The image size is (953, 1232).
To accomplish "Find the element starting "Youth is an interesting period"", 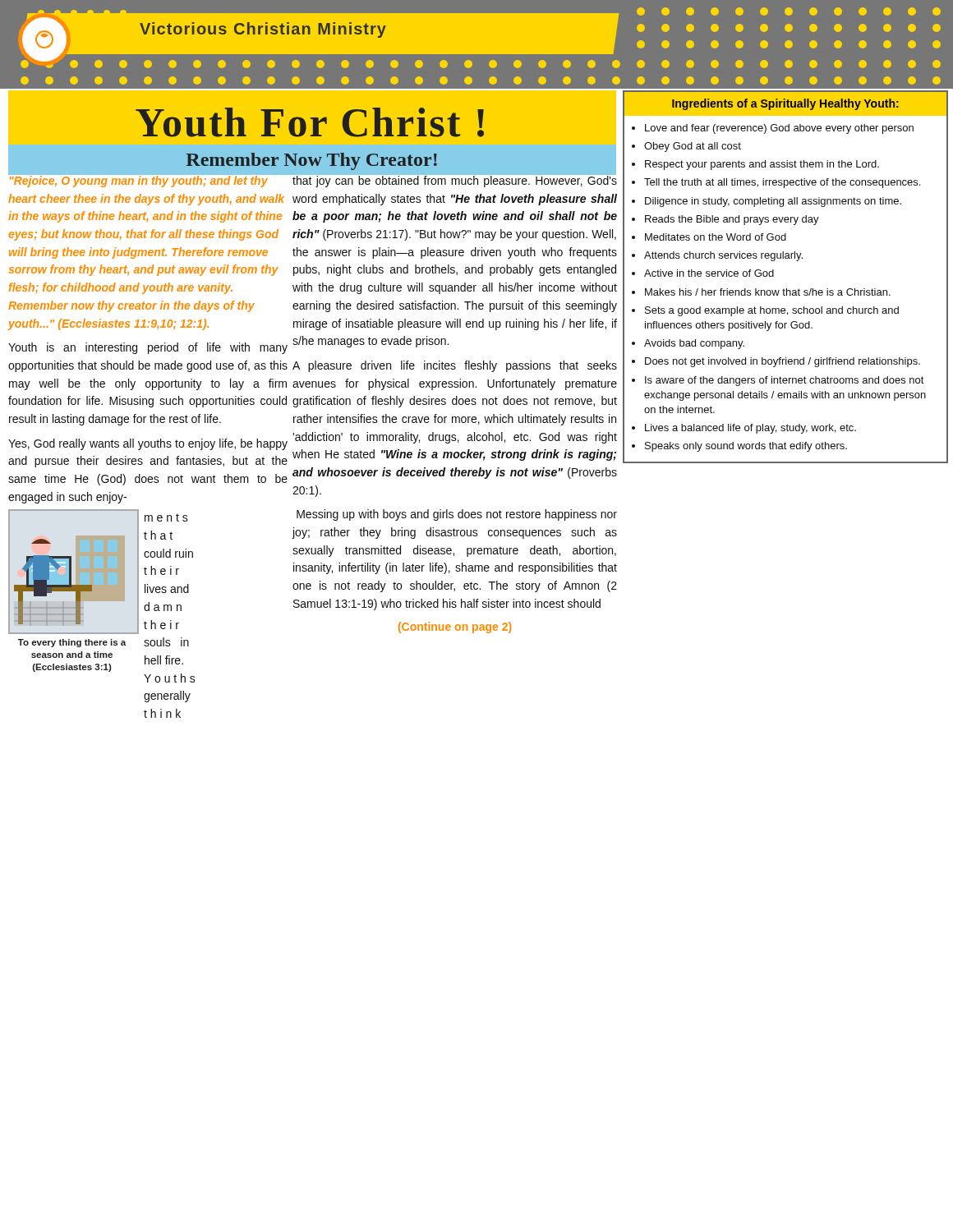I will (x=148, y=383).
